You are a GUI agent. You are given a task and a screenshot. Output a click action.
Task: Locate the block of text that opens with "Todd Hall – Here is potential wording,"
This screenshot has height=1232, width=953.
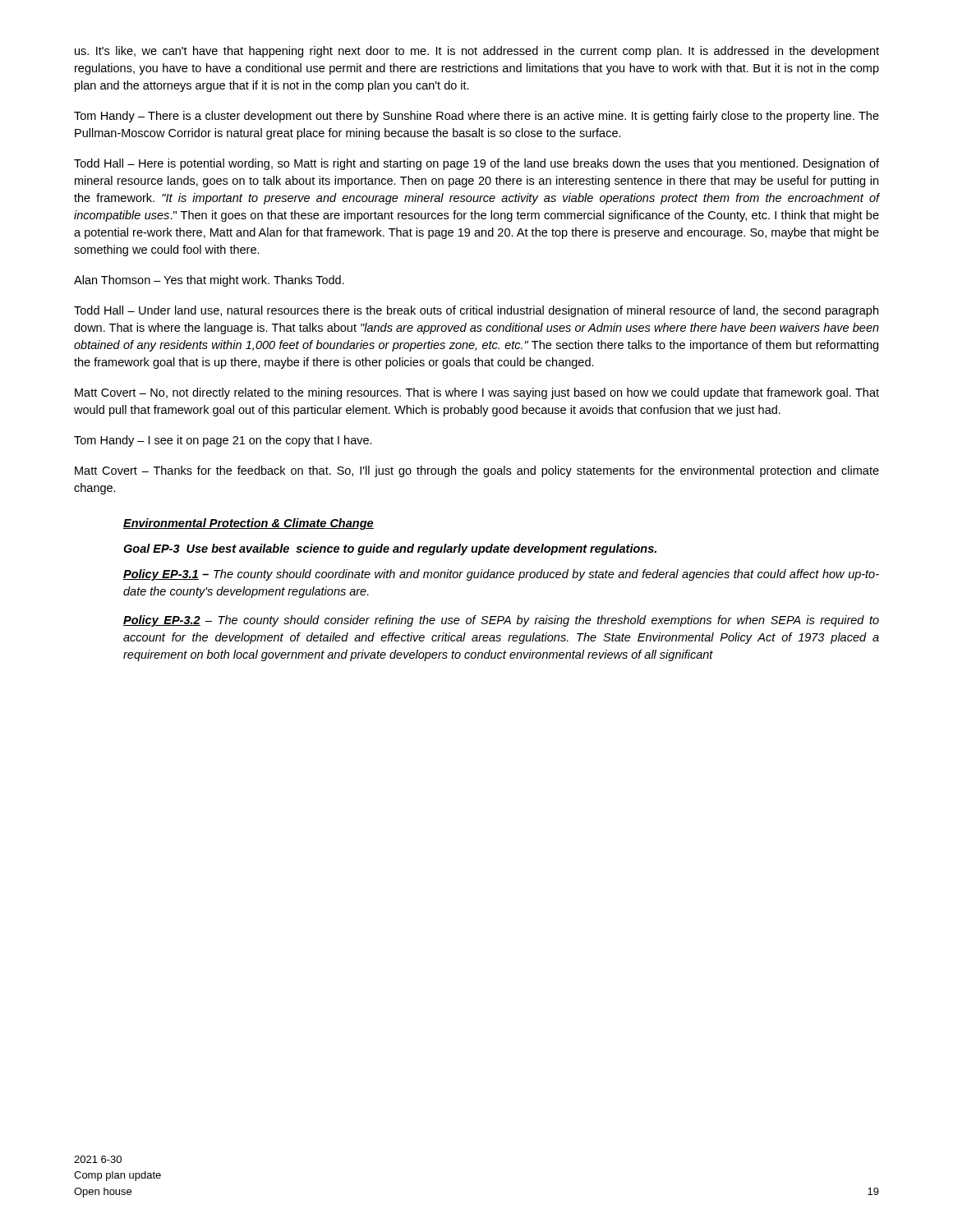[x=476, y=207]
